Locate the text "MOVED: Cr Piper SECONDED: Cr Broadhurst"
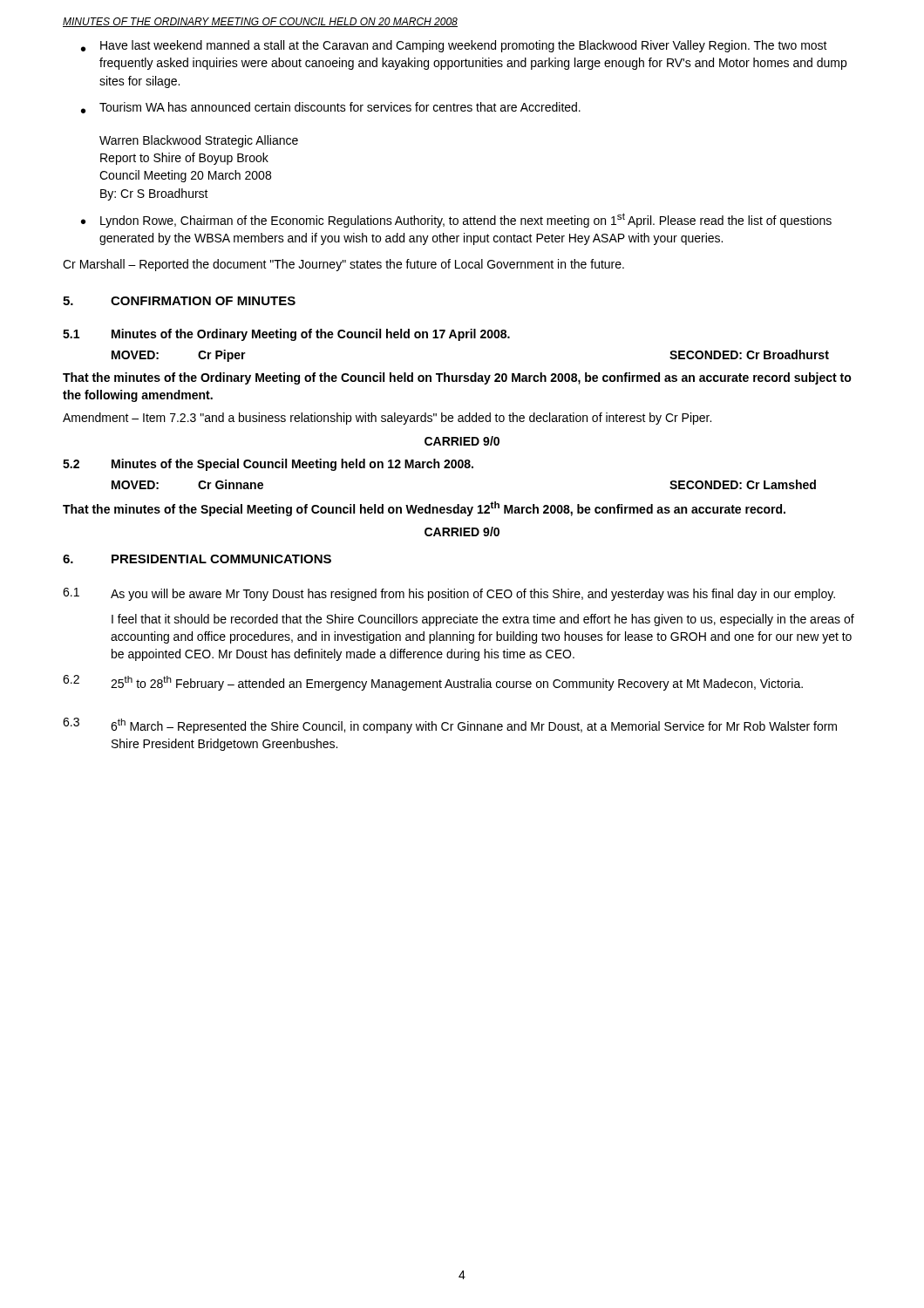This screenshot has height=1308, width=924. 129,355
